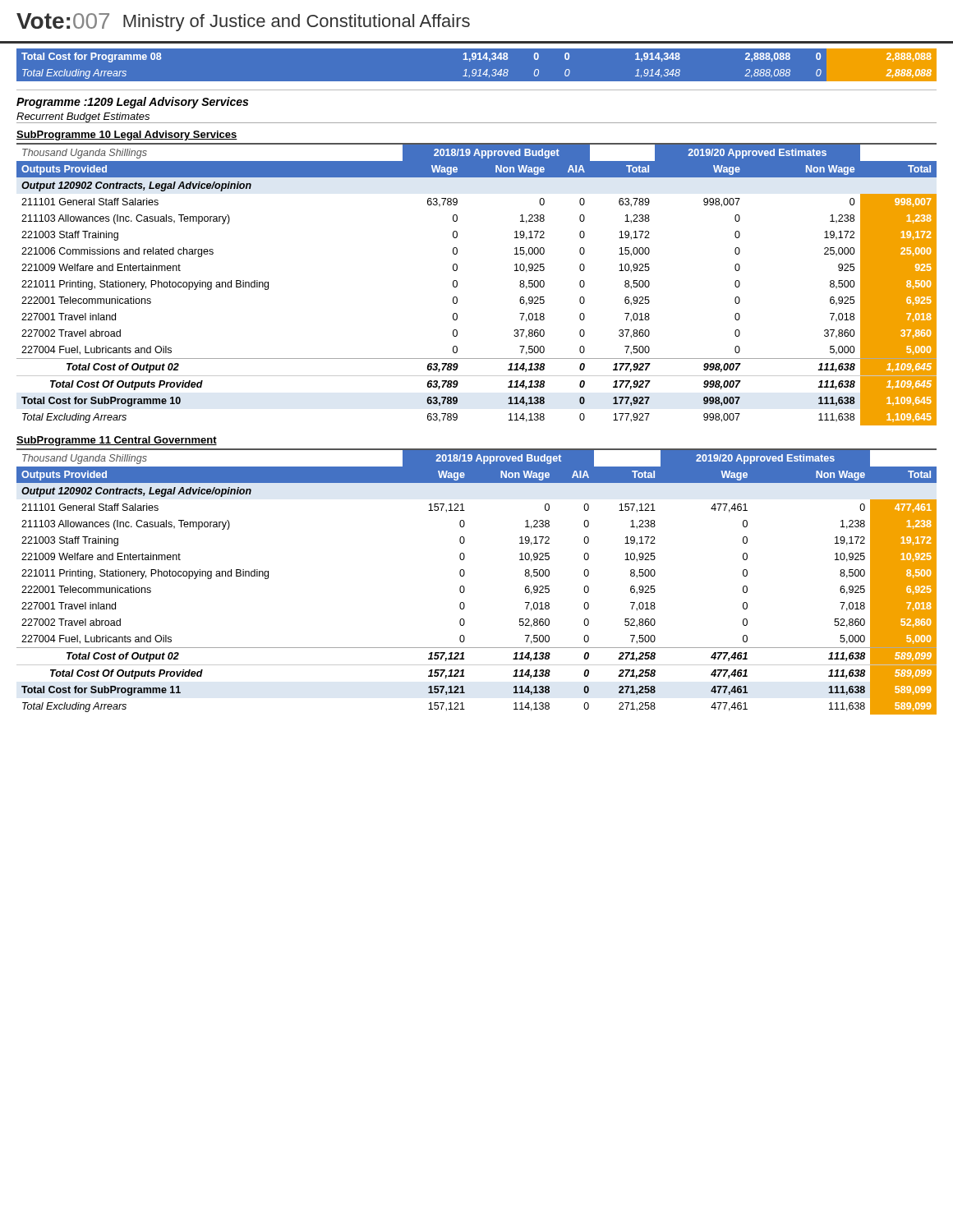Image resolution: width=953 pixels, height=1232 pixels.
Task: Locate the table with the text "221006 Commissions and related charges"
Action: click(x=476, y=284)
